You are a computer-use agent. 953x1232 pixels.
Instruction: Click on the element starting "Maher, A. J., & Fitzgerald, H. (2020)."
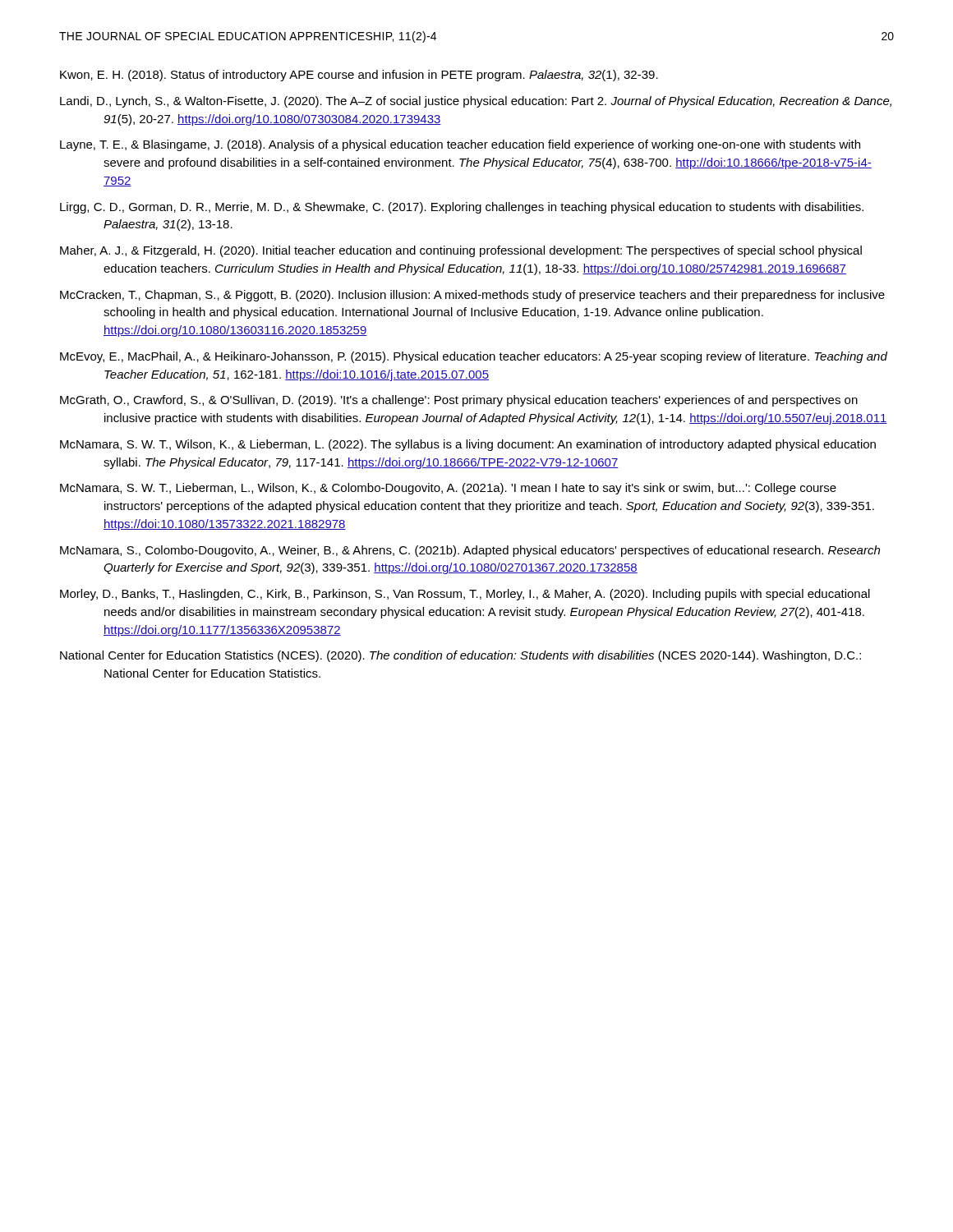(x=461, y=259)
